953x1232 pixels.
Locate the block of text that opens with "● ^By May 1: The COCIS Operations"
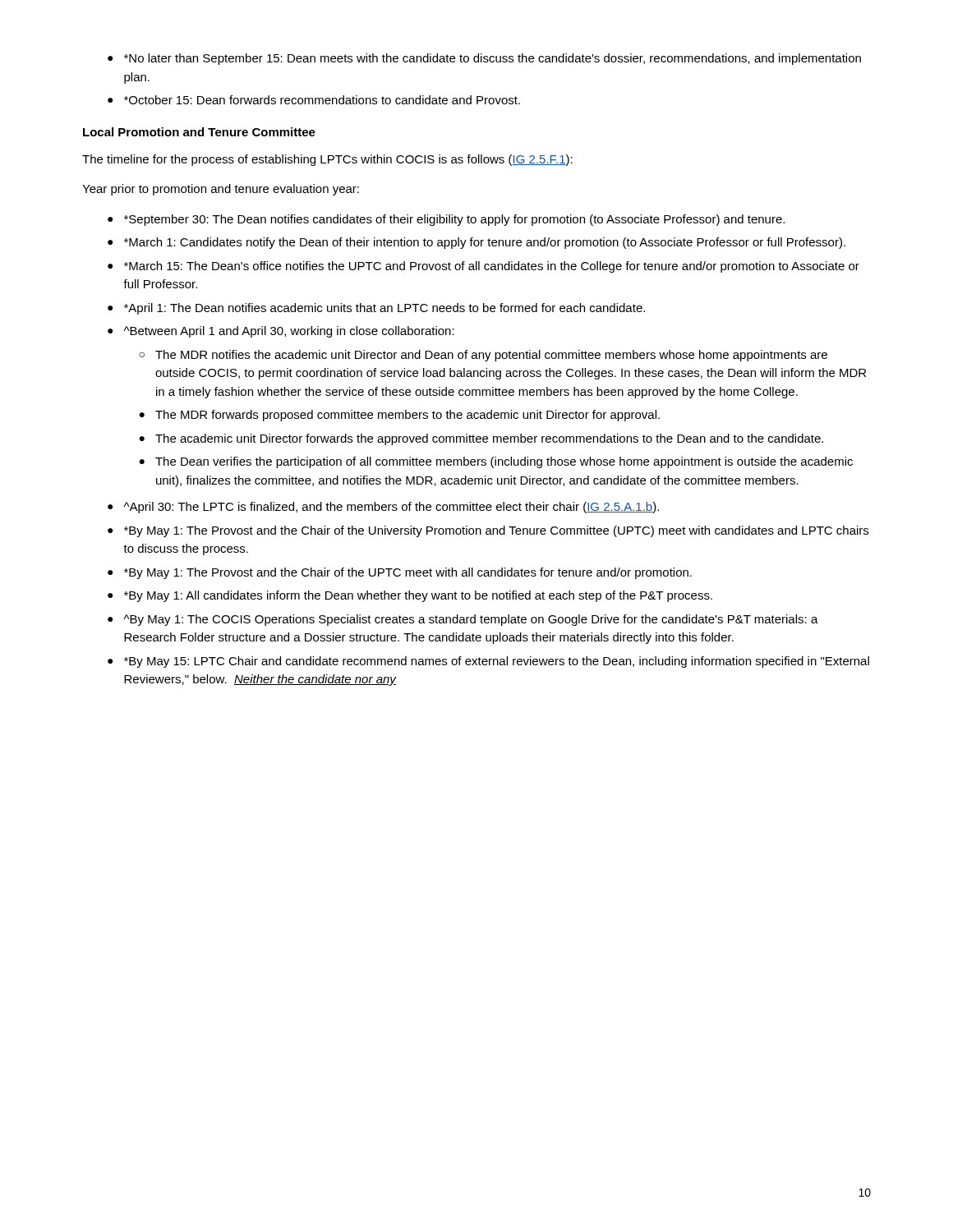(489, 628)
